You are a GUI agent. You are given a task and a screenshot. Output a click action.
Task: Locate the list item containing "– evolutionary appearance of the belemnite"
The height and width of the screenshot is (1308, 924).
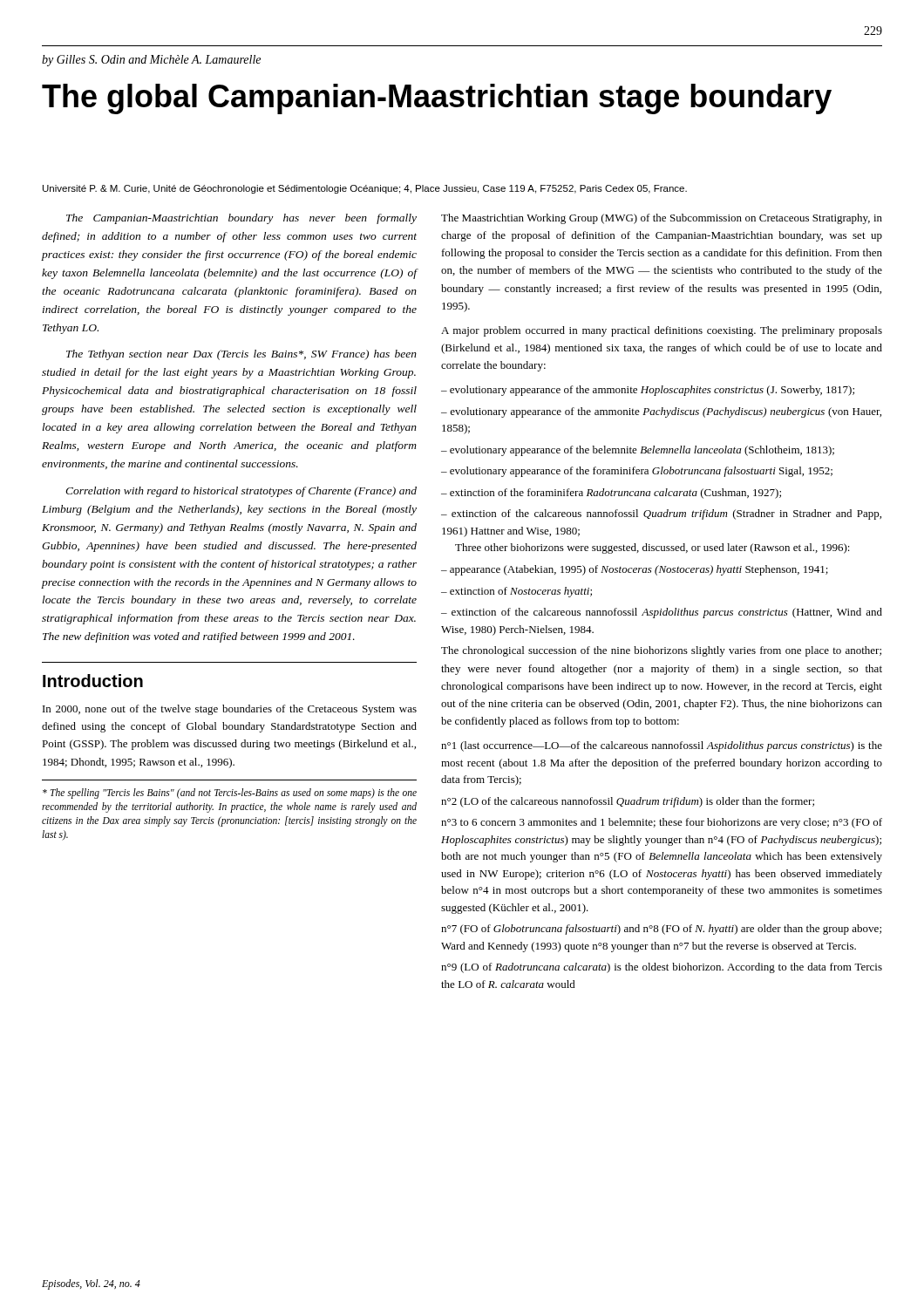(x=638, y=449)
